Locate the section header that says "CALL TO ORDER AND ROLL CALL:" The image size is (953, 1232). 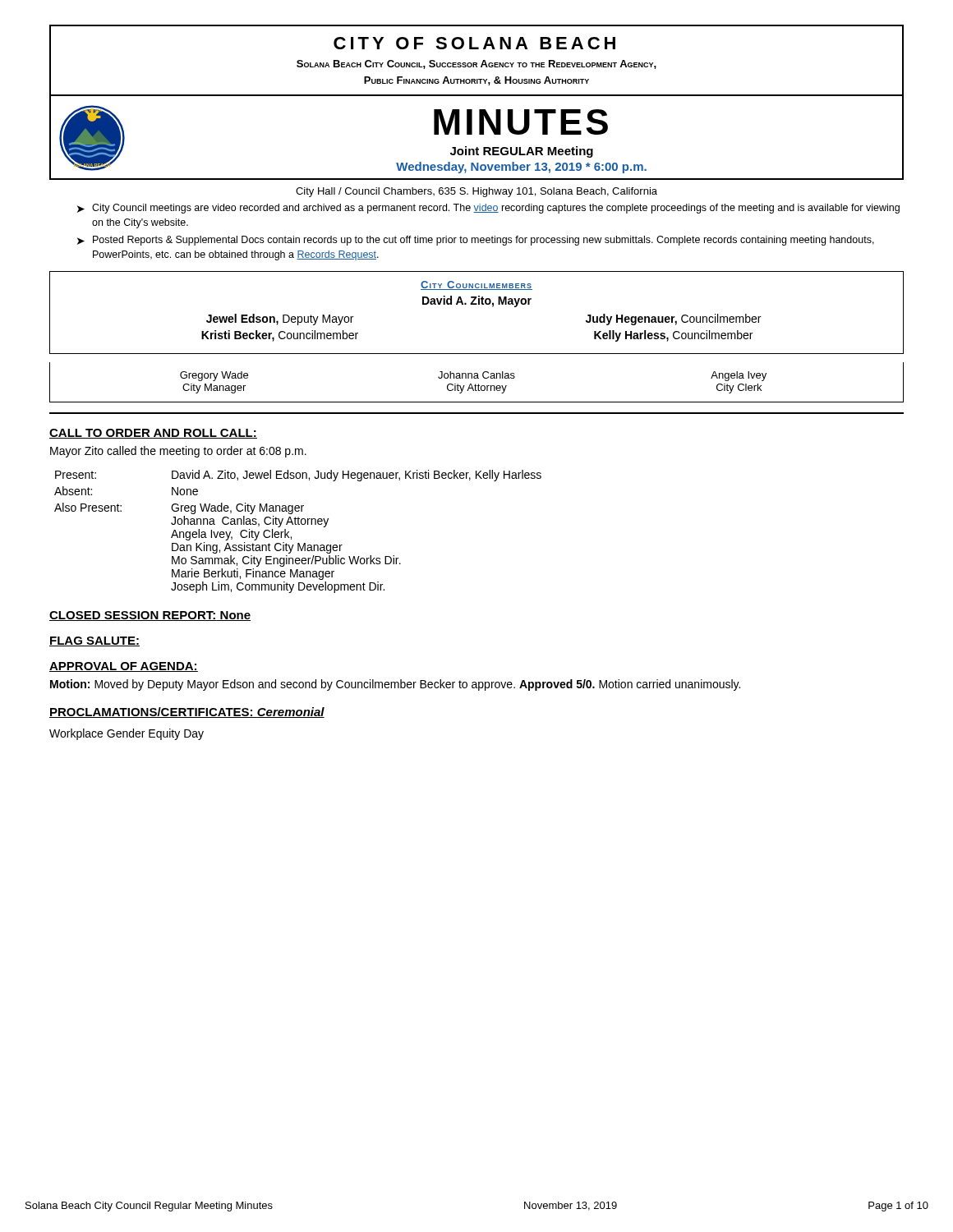153,432
